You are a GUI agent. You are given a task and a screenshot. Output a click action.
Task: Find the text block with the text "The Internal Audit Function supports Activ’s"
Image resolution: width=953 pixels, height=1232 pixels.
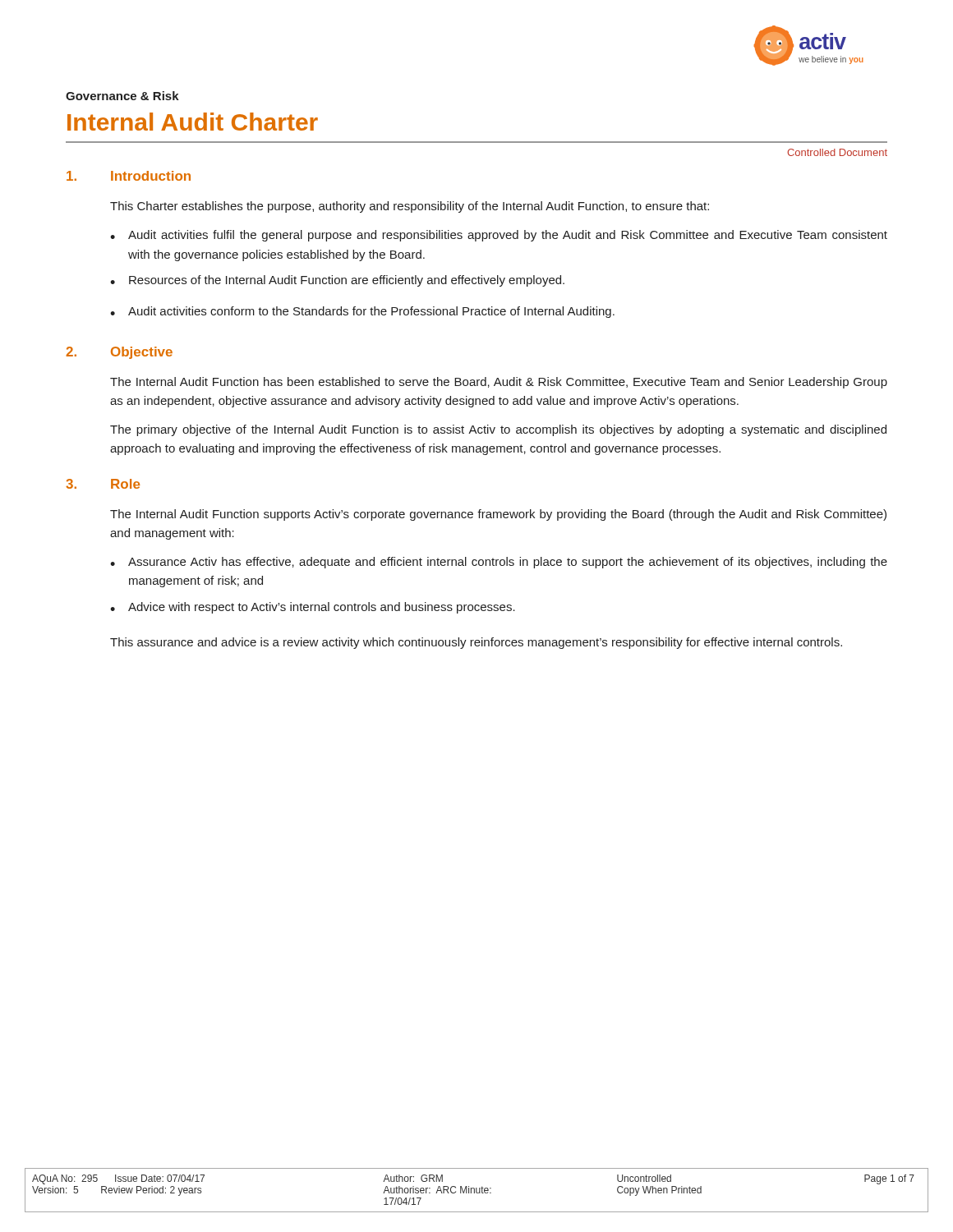[x=499, y=523]
